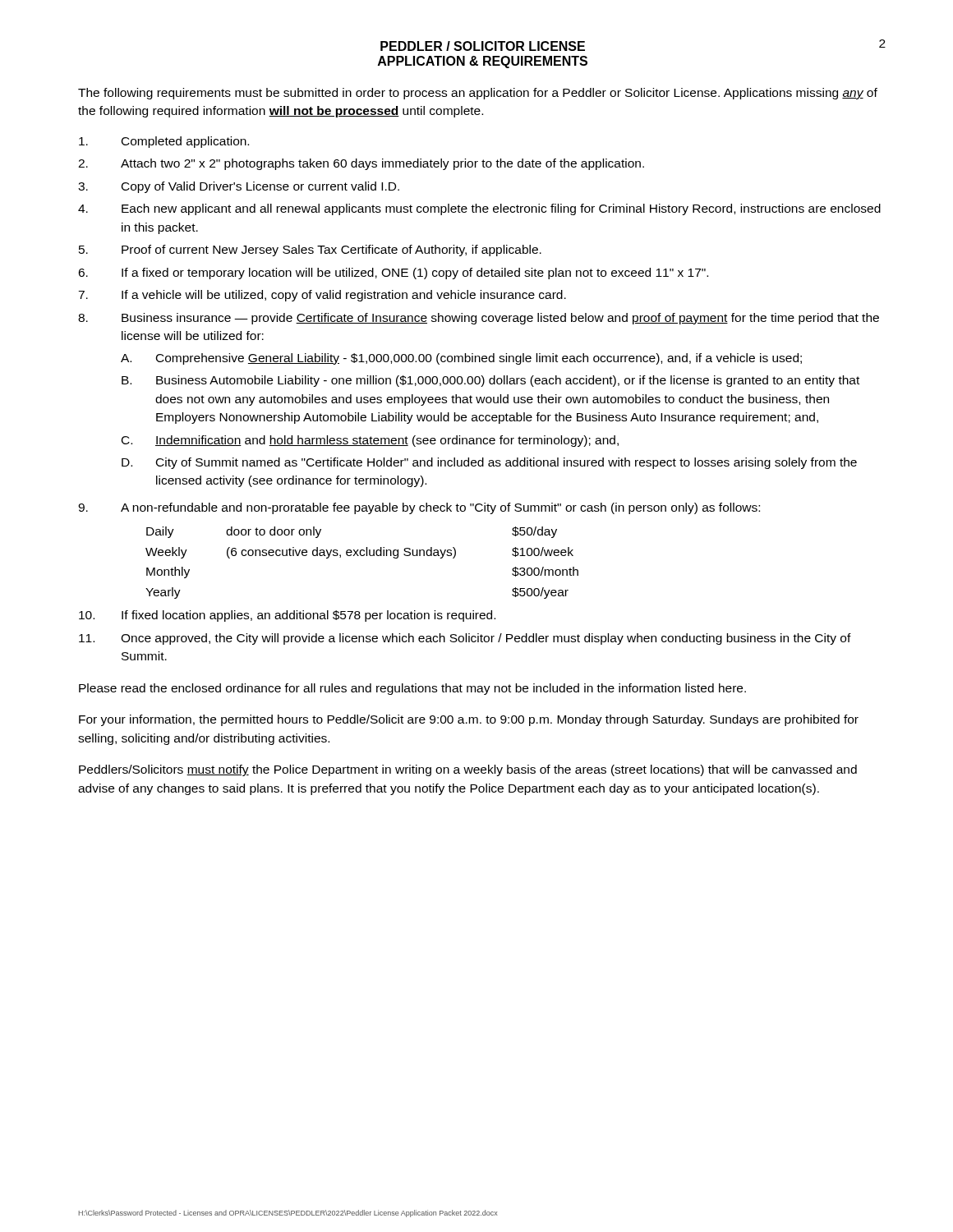Locate the list item that says "7. If a vehicle"

click(483, 295)
